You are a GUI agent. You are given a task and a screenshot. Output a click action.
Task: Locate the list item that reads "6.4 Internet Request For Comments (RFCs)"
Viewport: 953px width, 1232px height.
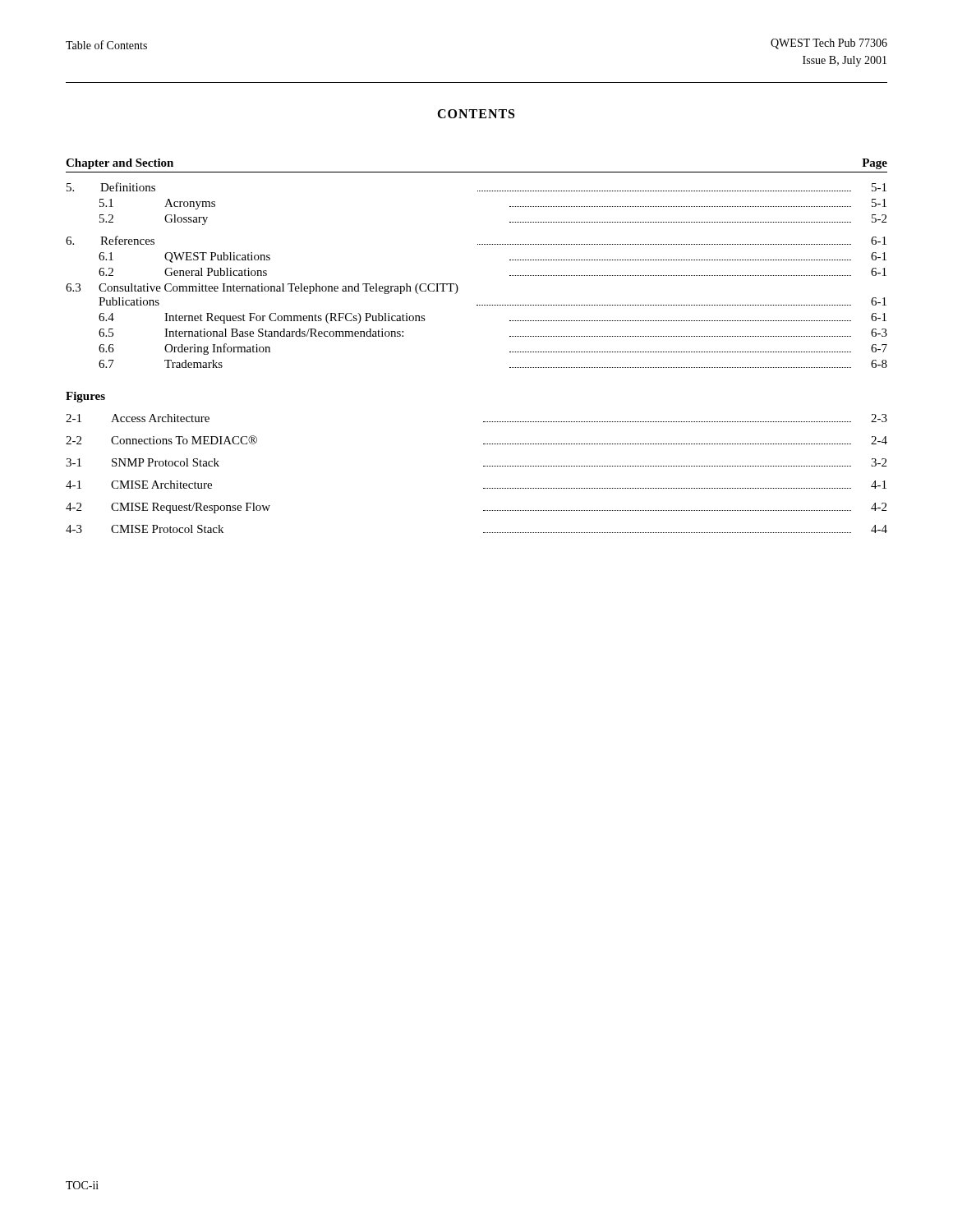point(110,319)
